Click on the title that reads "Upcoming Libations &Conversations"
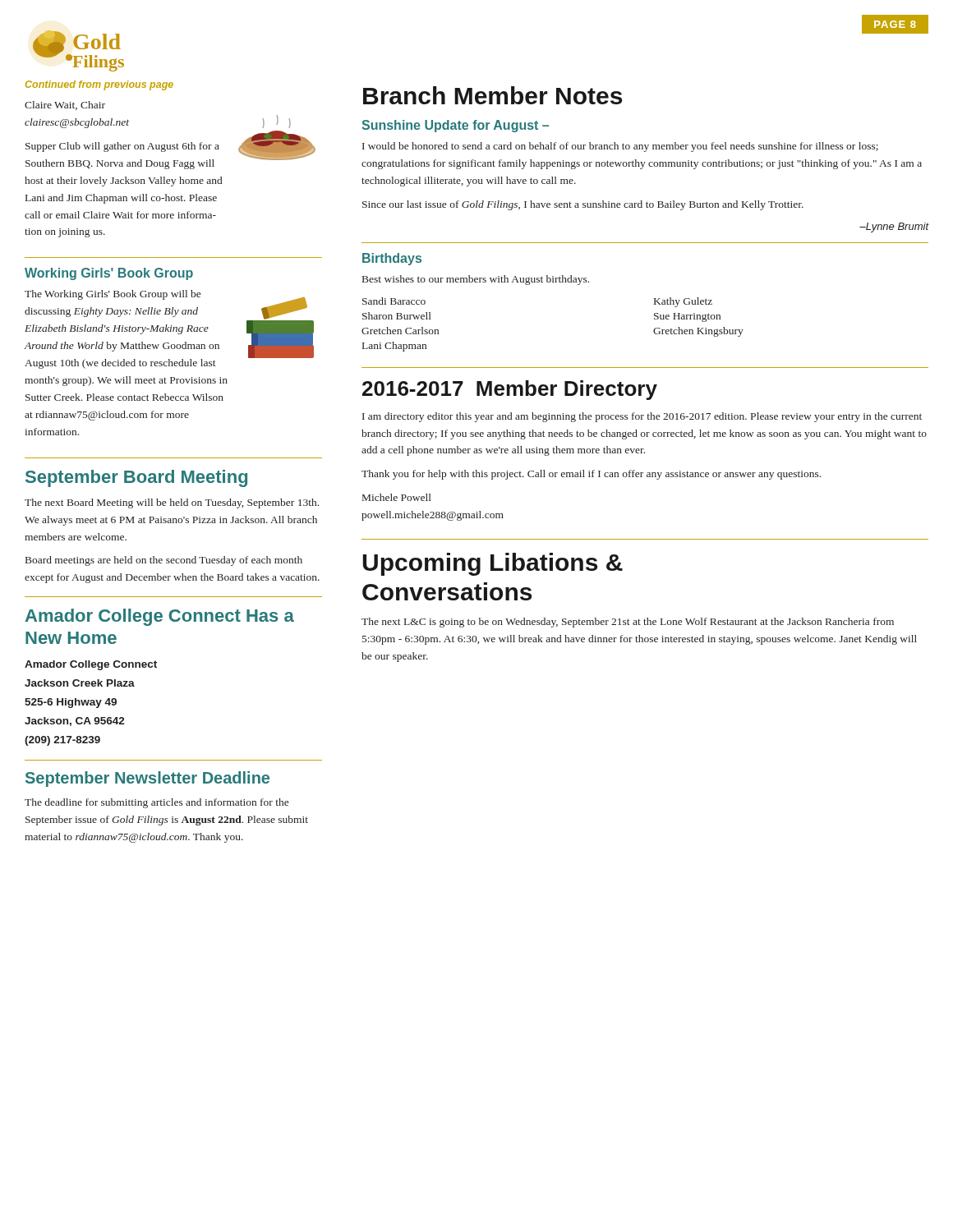Image resolution: width=953 pixels, height=1232 pixels. (x=492, y=577)
